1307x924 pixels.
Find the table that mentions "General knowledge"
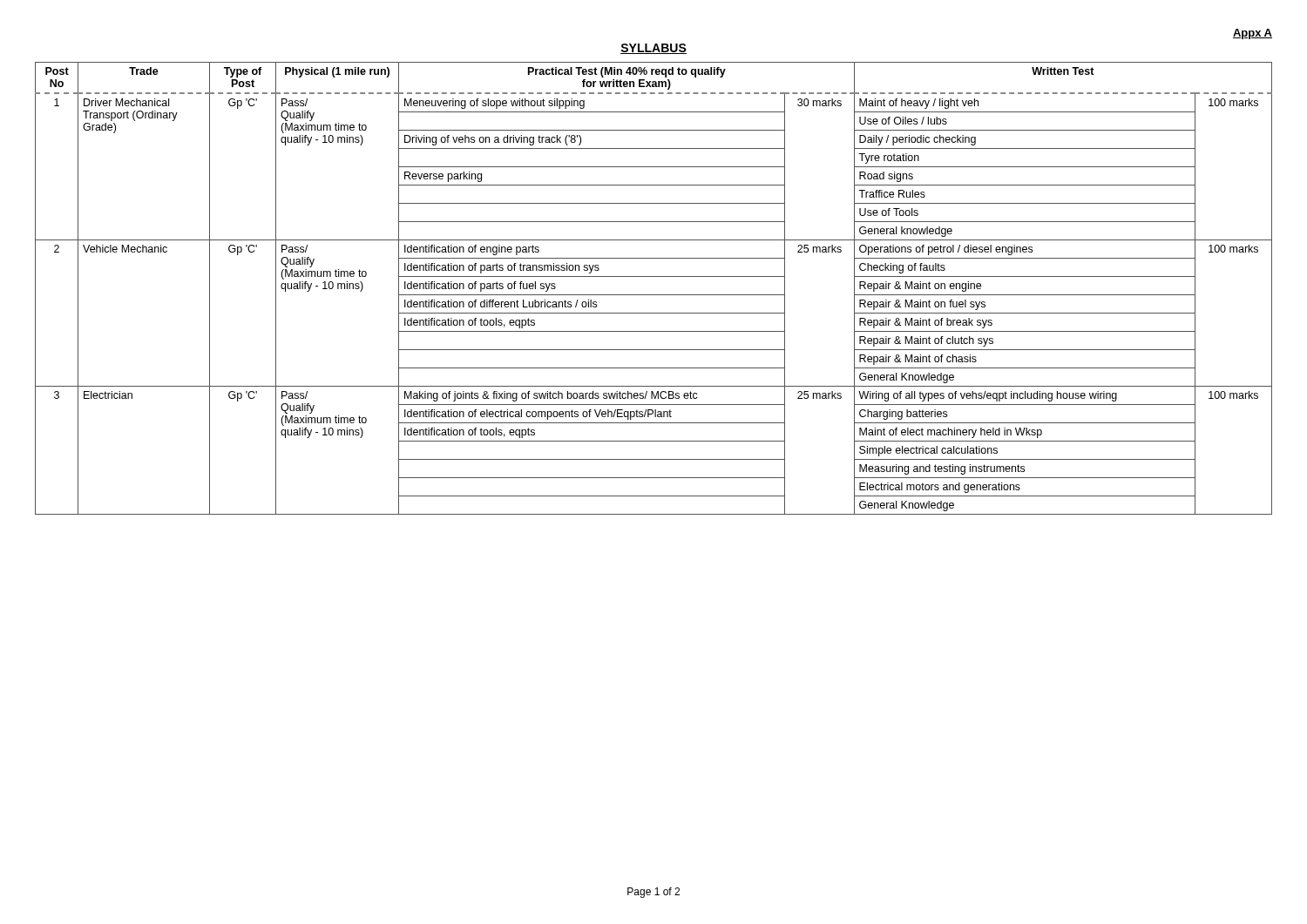[654, 288]
